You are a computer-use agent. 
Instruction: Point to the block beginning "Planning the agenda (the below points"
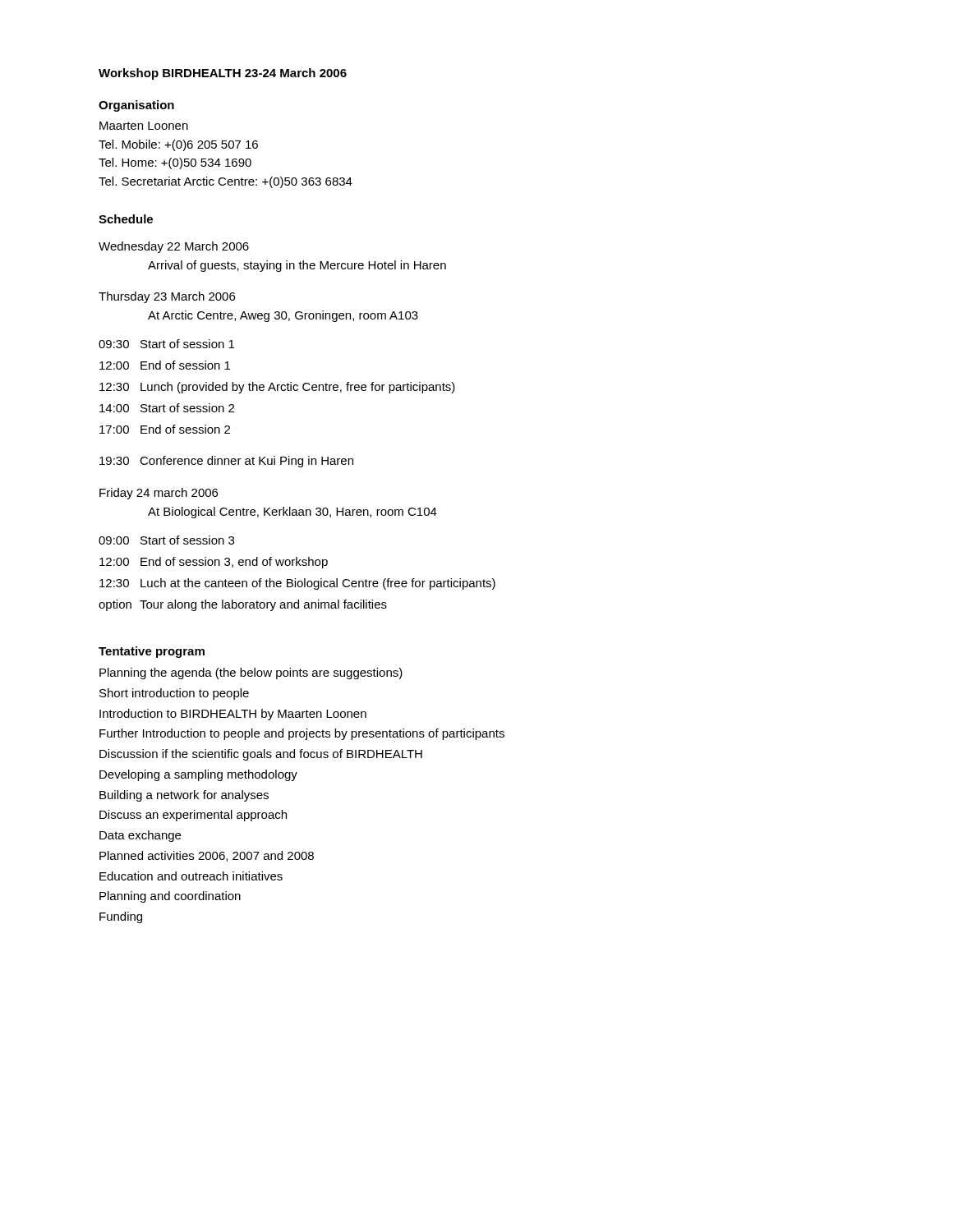pos(251,673)
